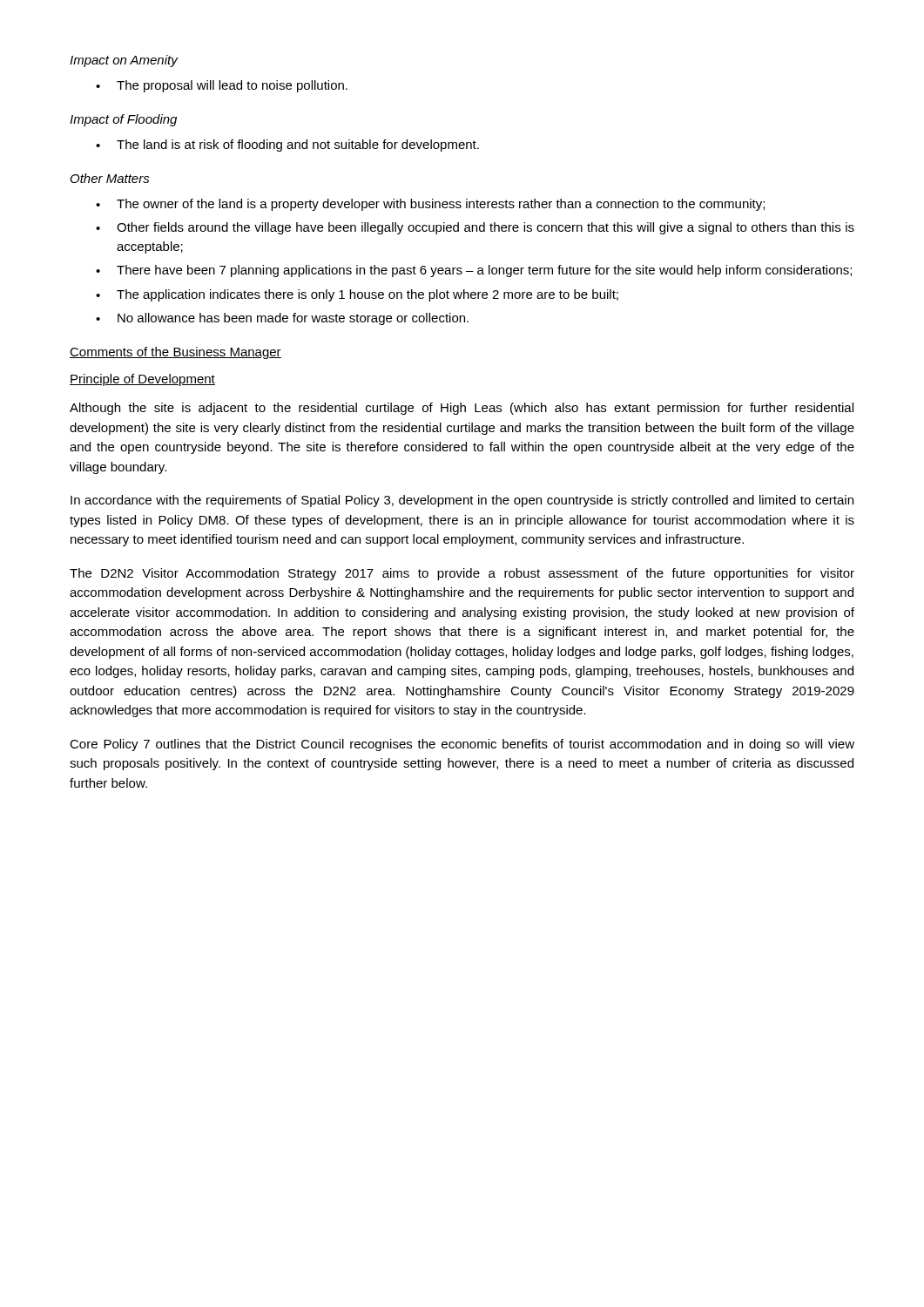Select the passage starting "Although the site is adjacent to the residential"
Viewport: 924px width, 1307px height.
(462, 437)
